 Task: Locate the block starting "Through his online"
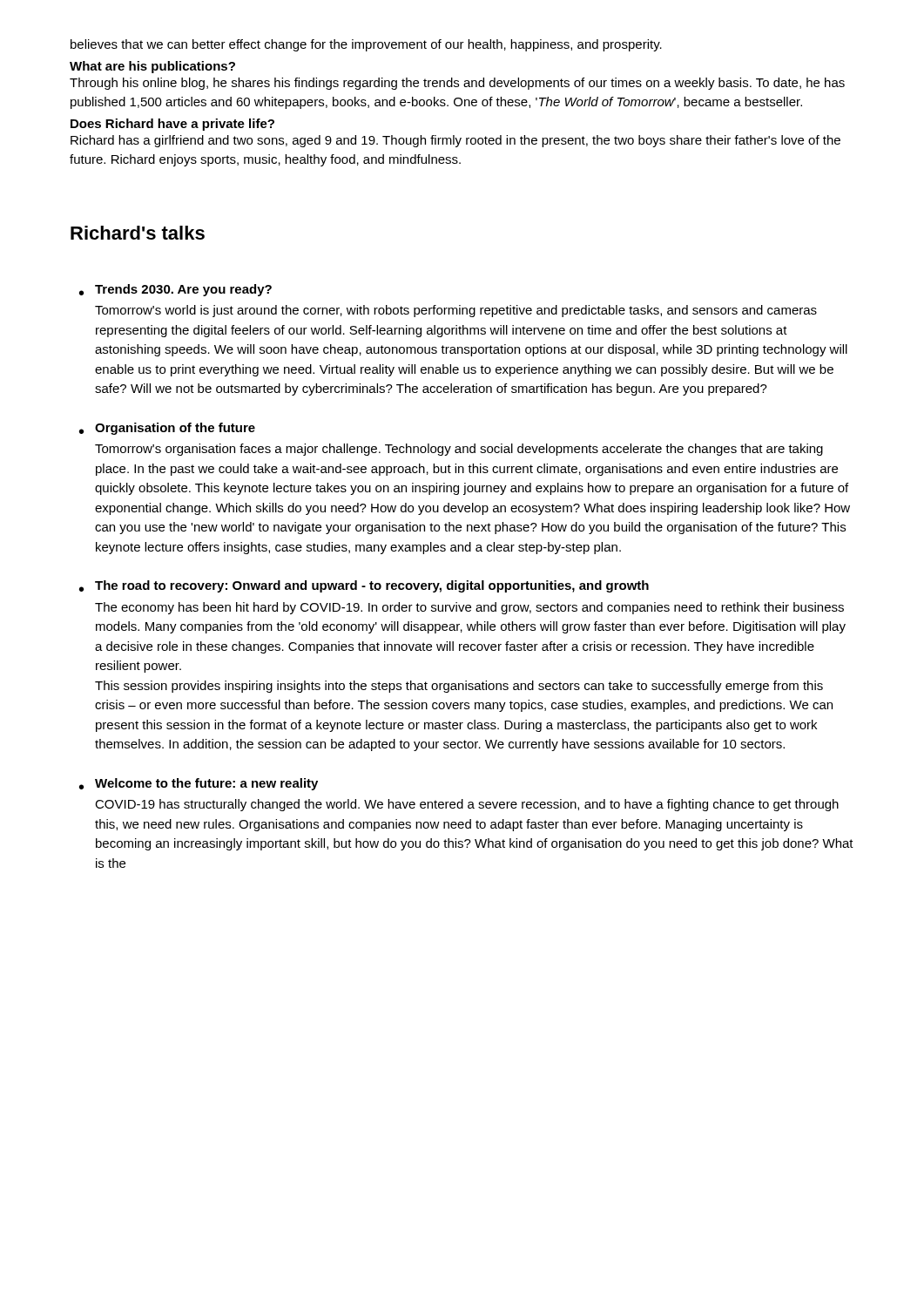[457, 92]
